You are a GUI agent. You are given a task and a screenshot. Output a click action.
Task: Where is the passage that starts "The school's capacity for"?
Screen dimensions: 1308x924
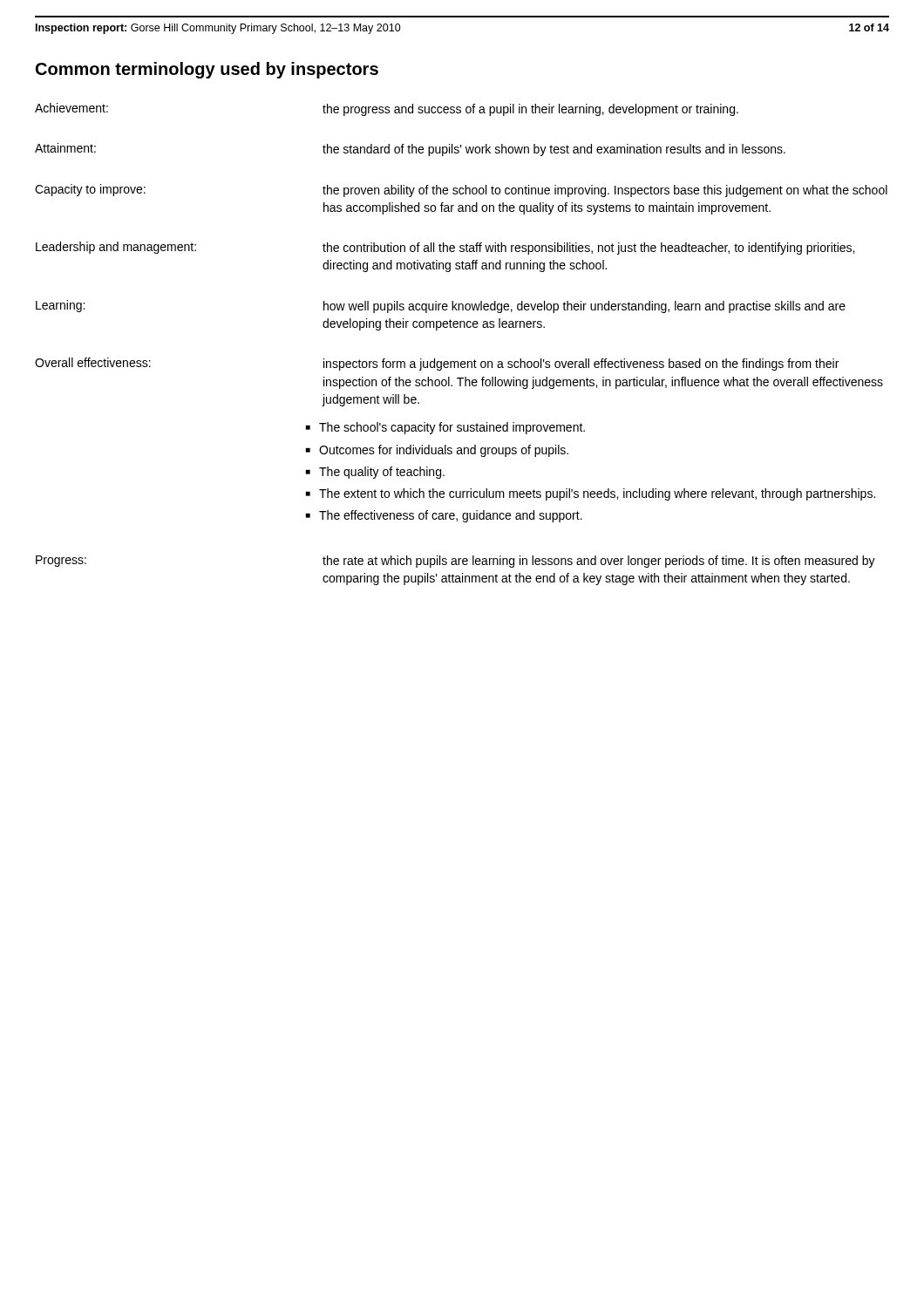click(x=453, y=428)
